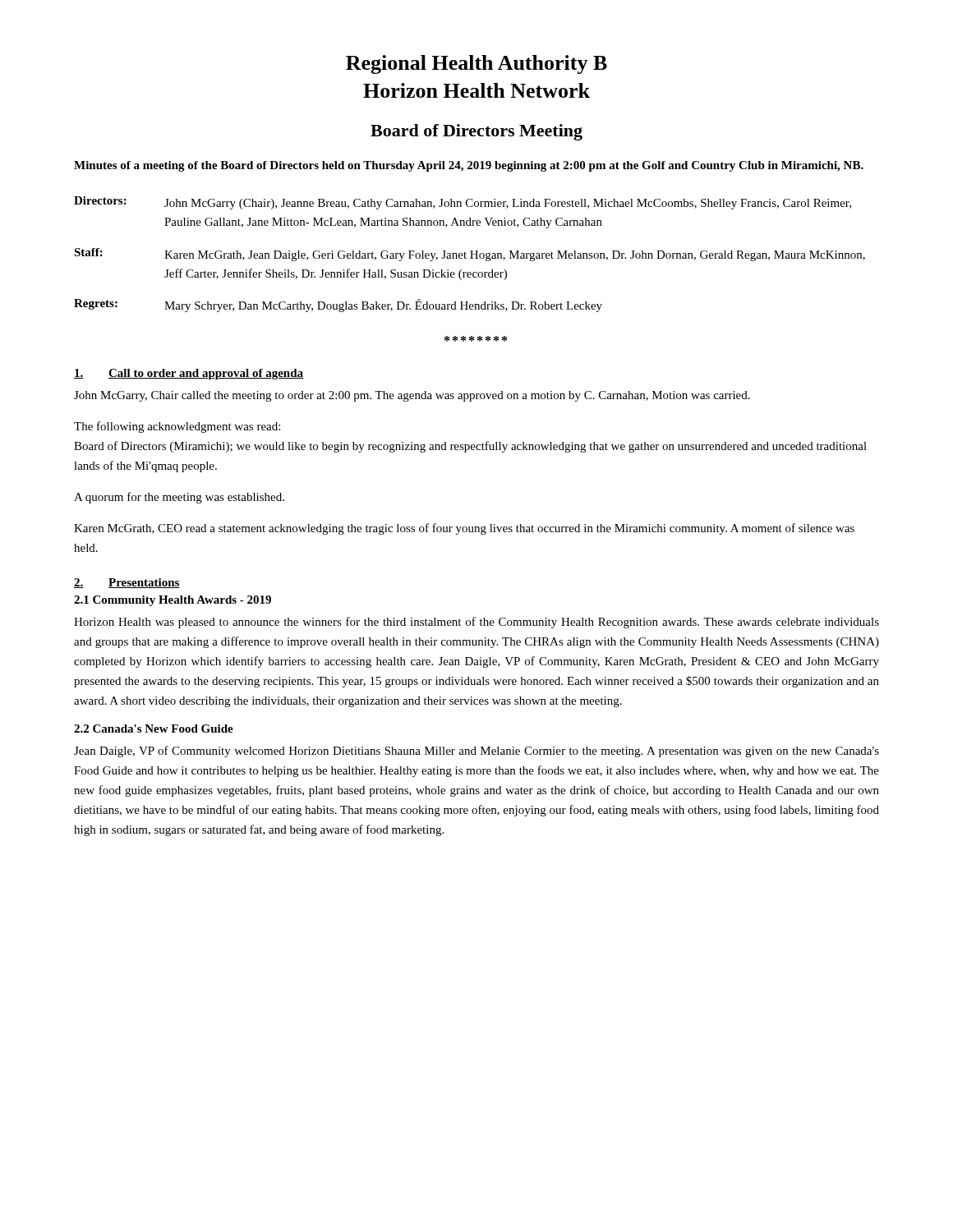Click the passage that begins "Regrets: Mary Schryer, Dan McCarthy, Douglas Baker,"
This screenshot has height=1232, width=953.
(476, 306)
